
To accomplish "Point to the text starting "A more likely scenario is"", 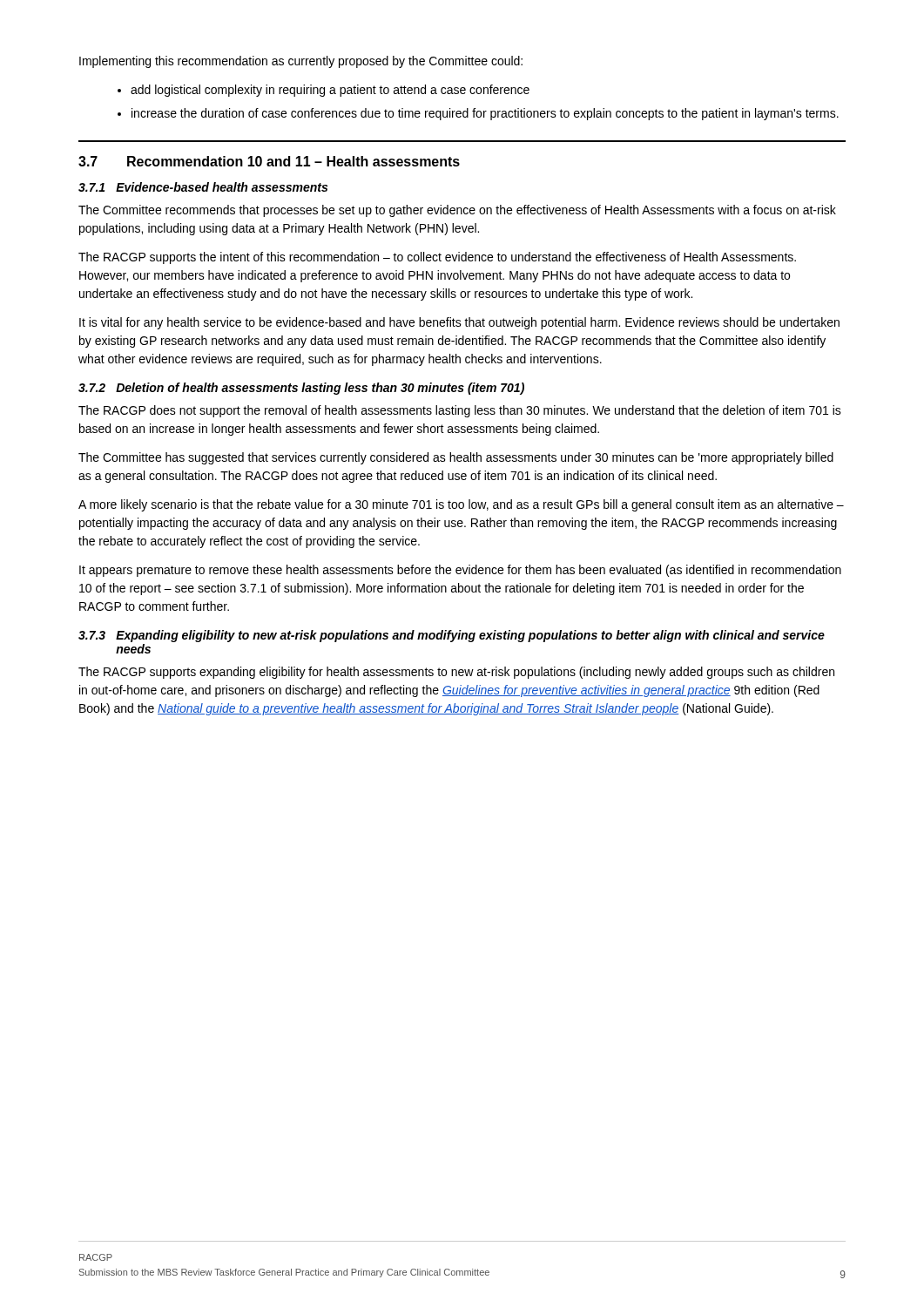I will pyautogui.click(x=462, y=523).
